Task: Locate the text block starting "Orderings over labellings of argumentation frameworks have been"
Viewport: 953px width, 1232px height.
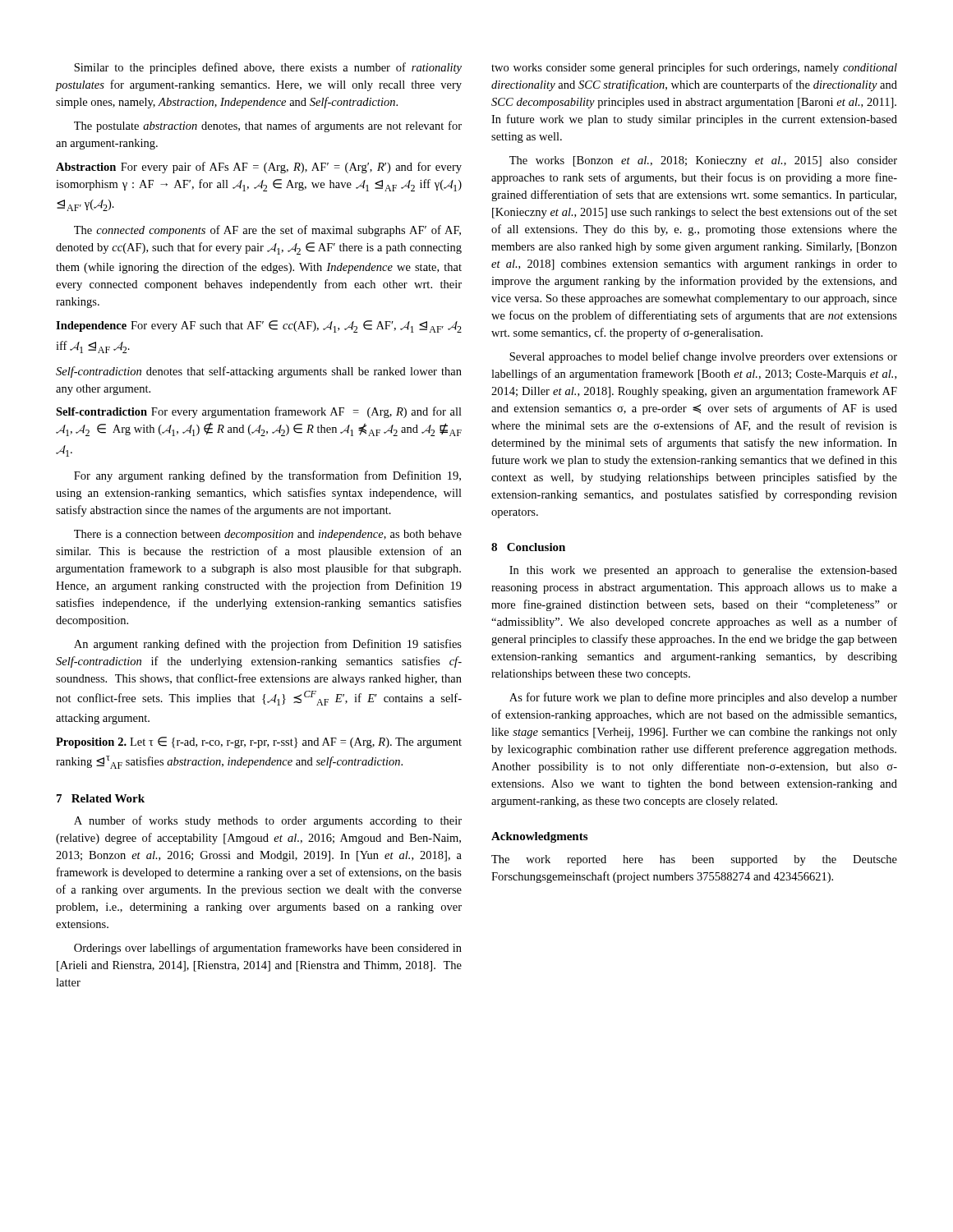Action: 259,966
